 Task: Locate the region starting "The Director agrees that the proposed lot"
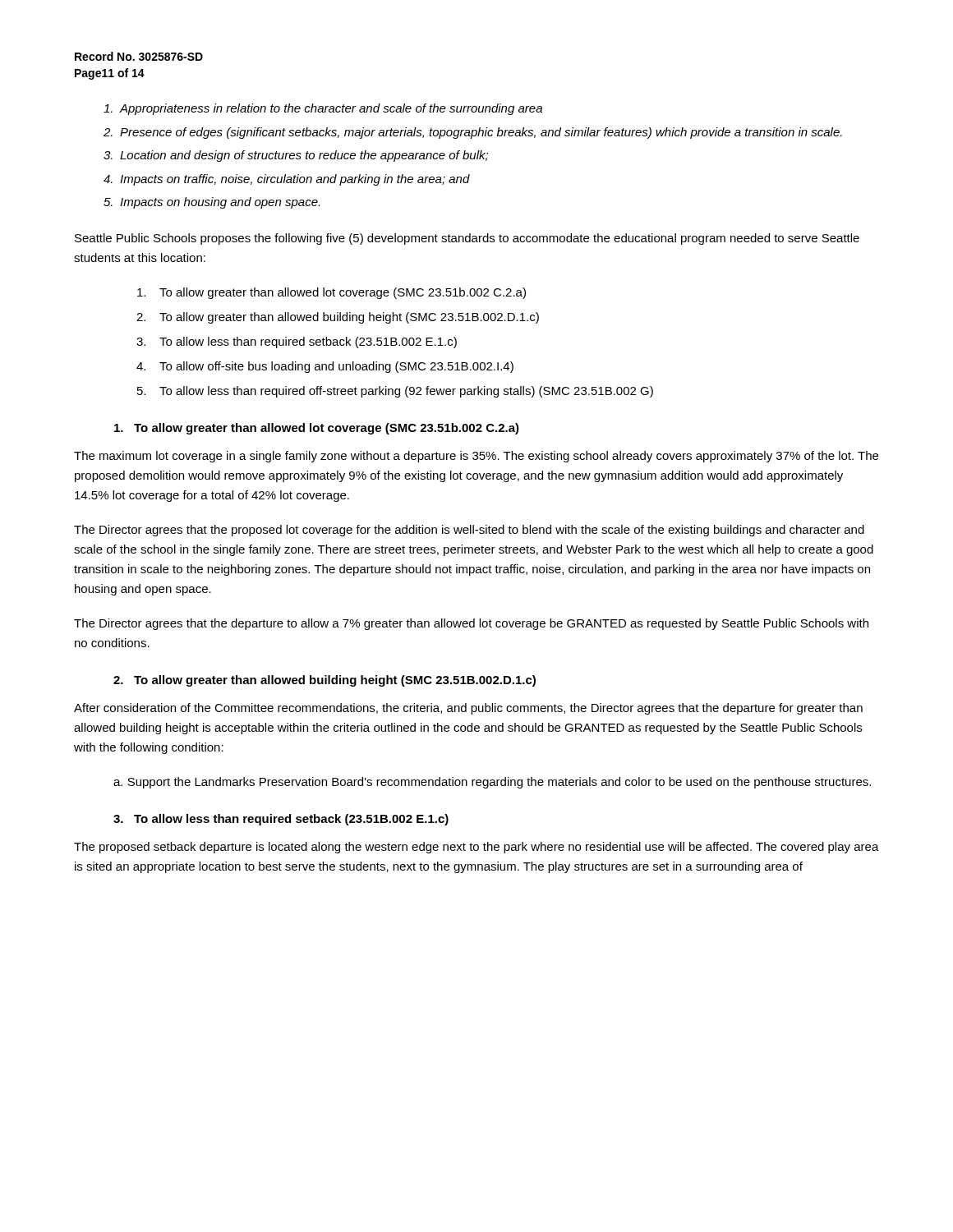[474, 559]
